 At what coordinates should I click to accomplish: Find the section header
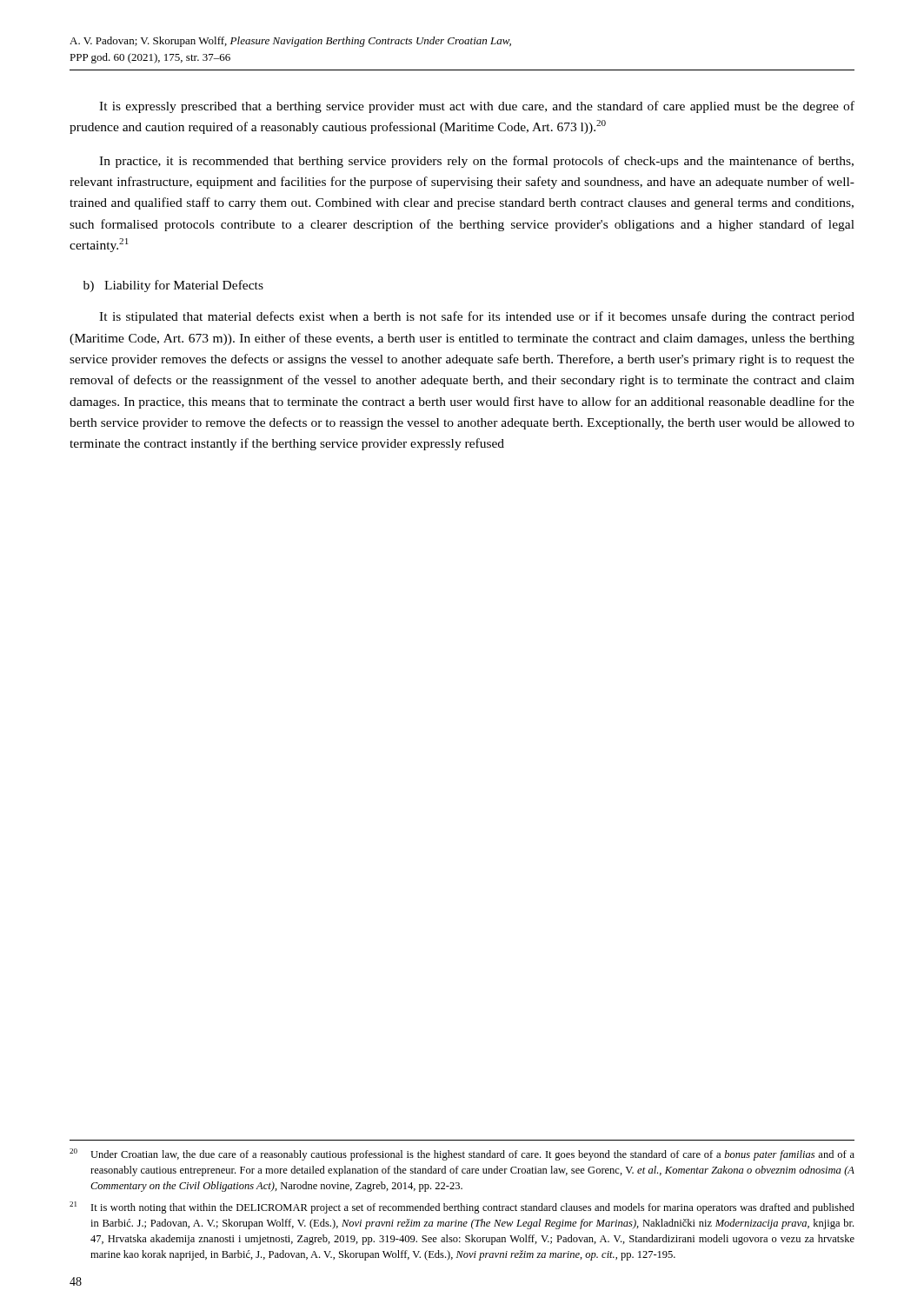(166, 285)
